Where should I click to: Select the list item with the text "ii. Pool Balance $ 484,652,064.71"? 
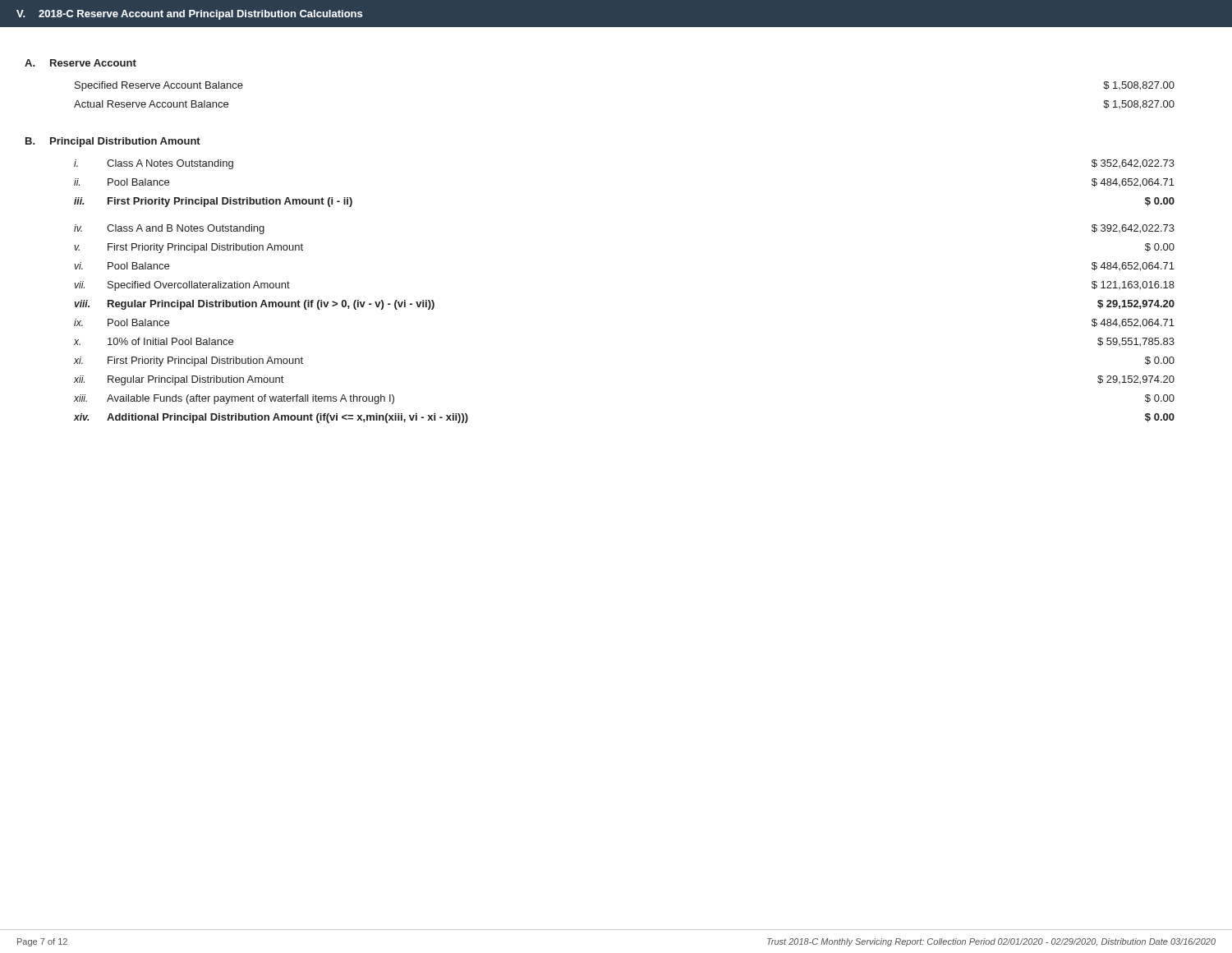[135, 182]
